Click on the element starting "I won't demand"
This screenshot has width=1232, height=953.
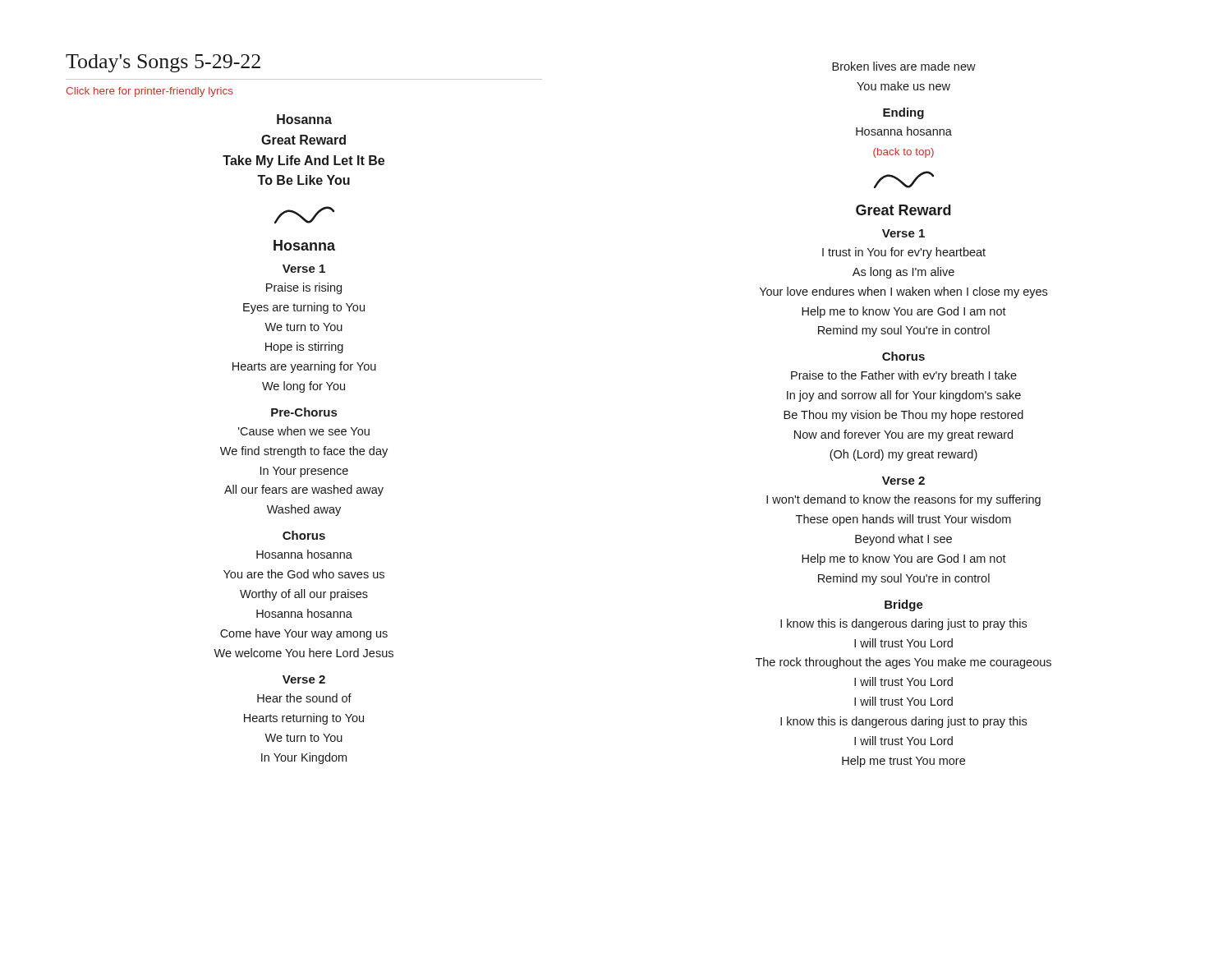point(903,539)
